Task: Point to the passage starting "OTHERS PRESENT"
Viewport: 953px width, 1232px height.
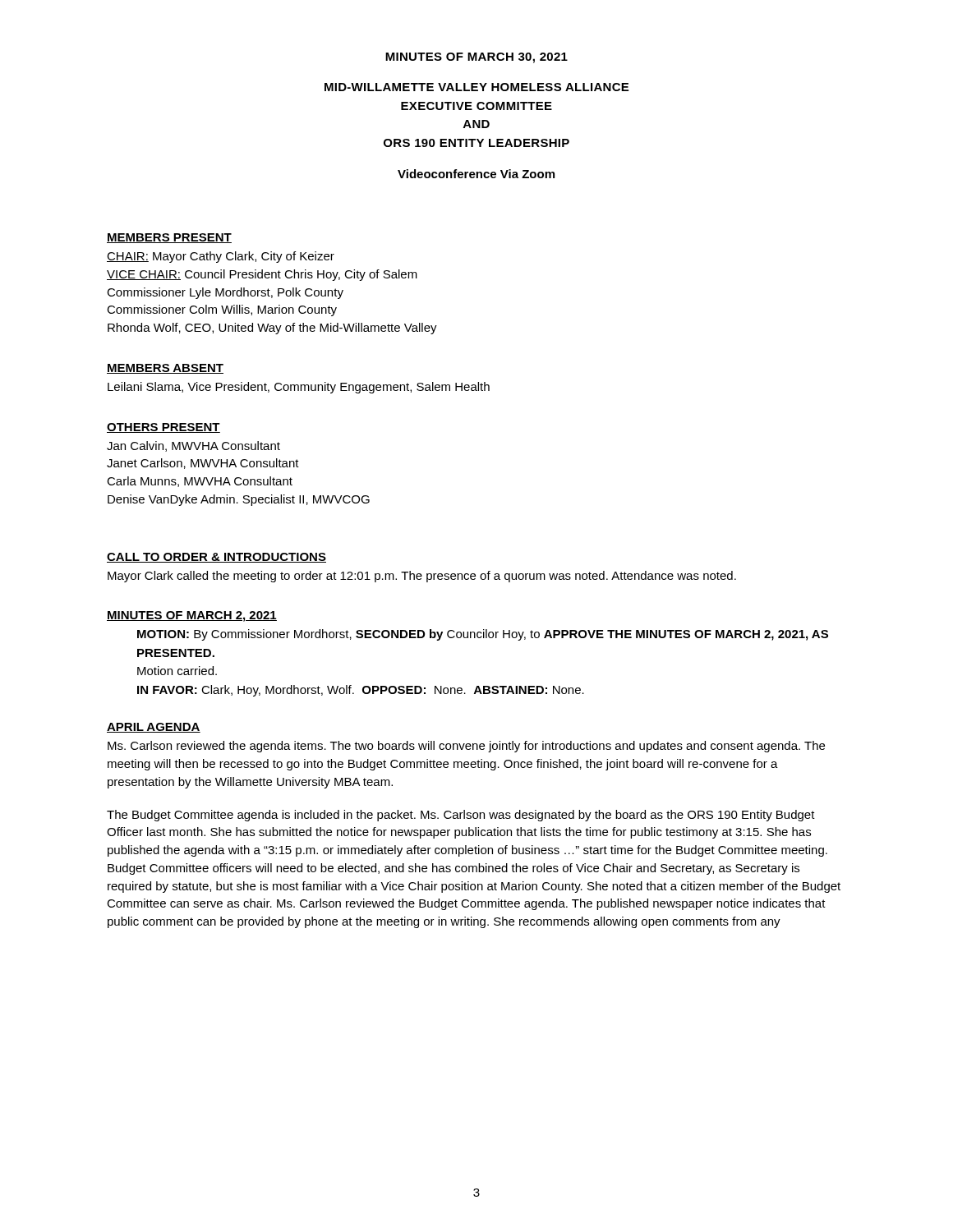Action: (x=163, y=426)
